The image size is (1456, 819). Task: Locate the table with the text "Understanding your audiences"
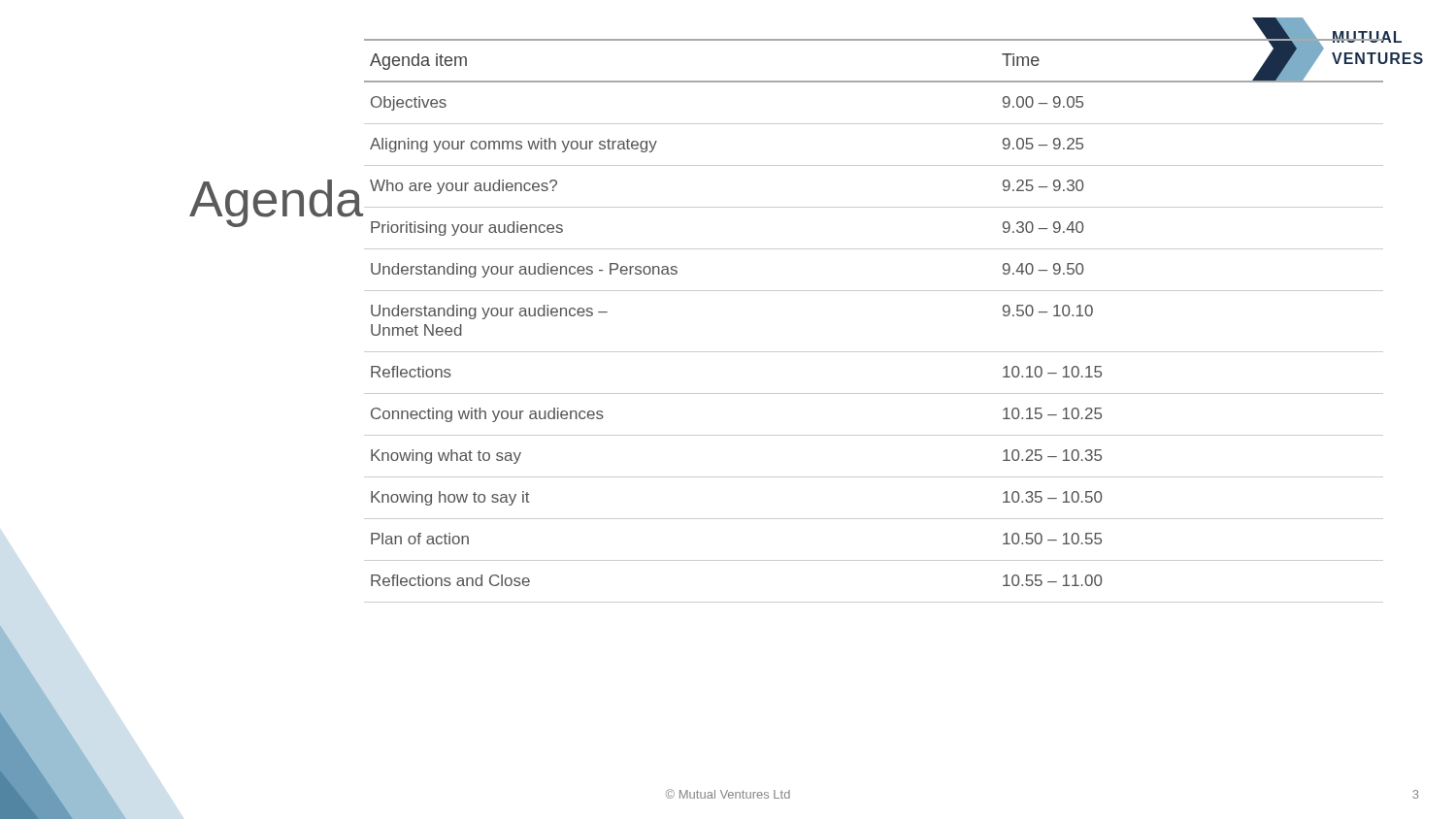[874, 321]
